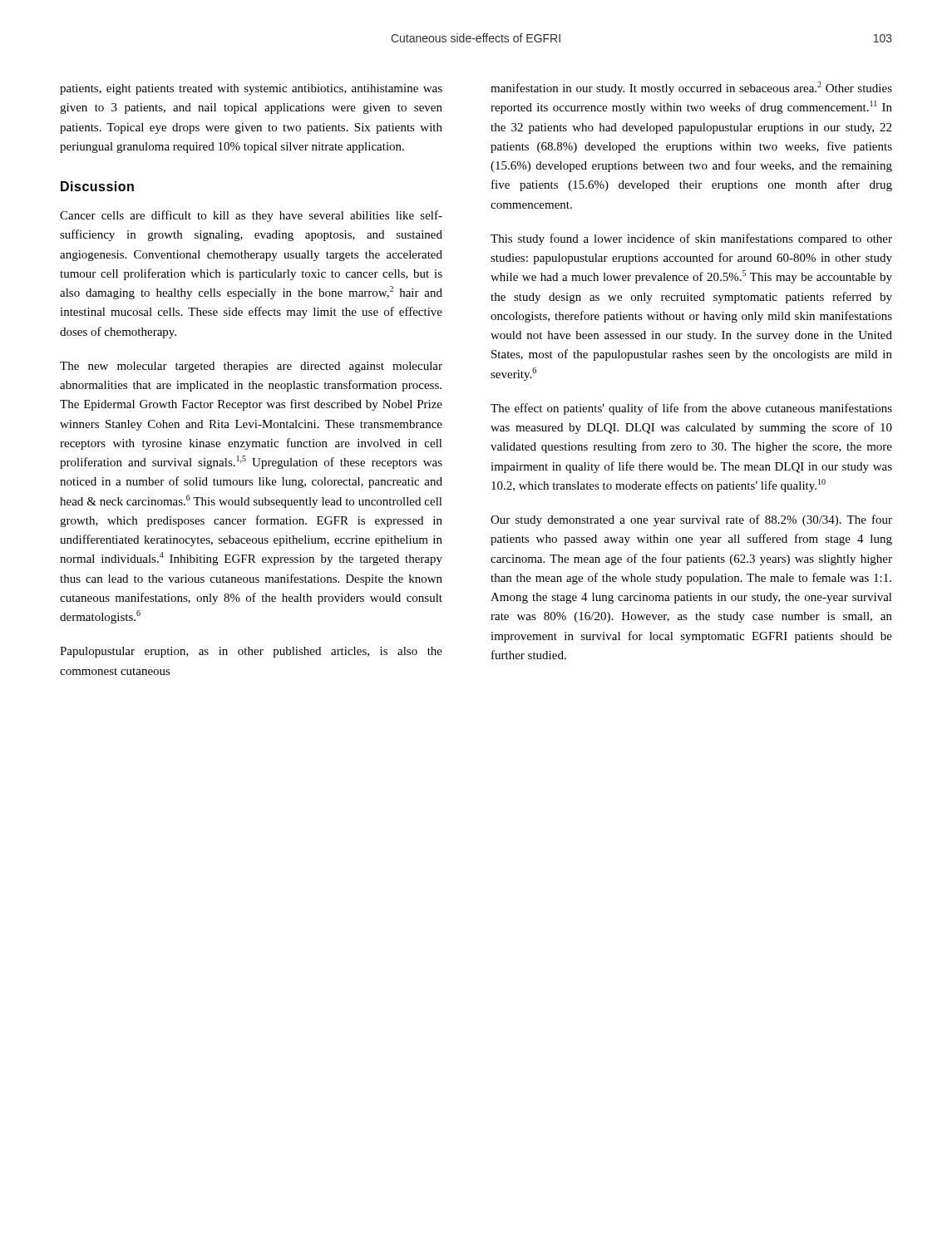Find the region starting "This study found a lower incidence of"
Image resolution: width=952 pixels, height=1247 pixels.
[x=691, y=306]
